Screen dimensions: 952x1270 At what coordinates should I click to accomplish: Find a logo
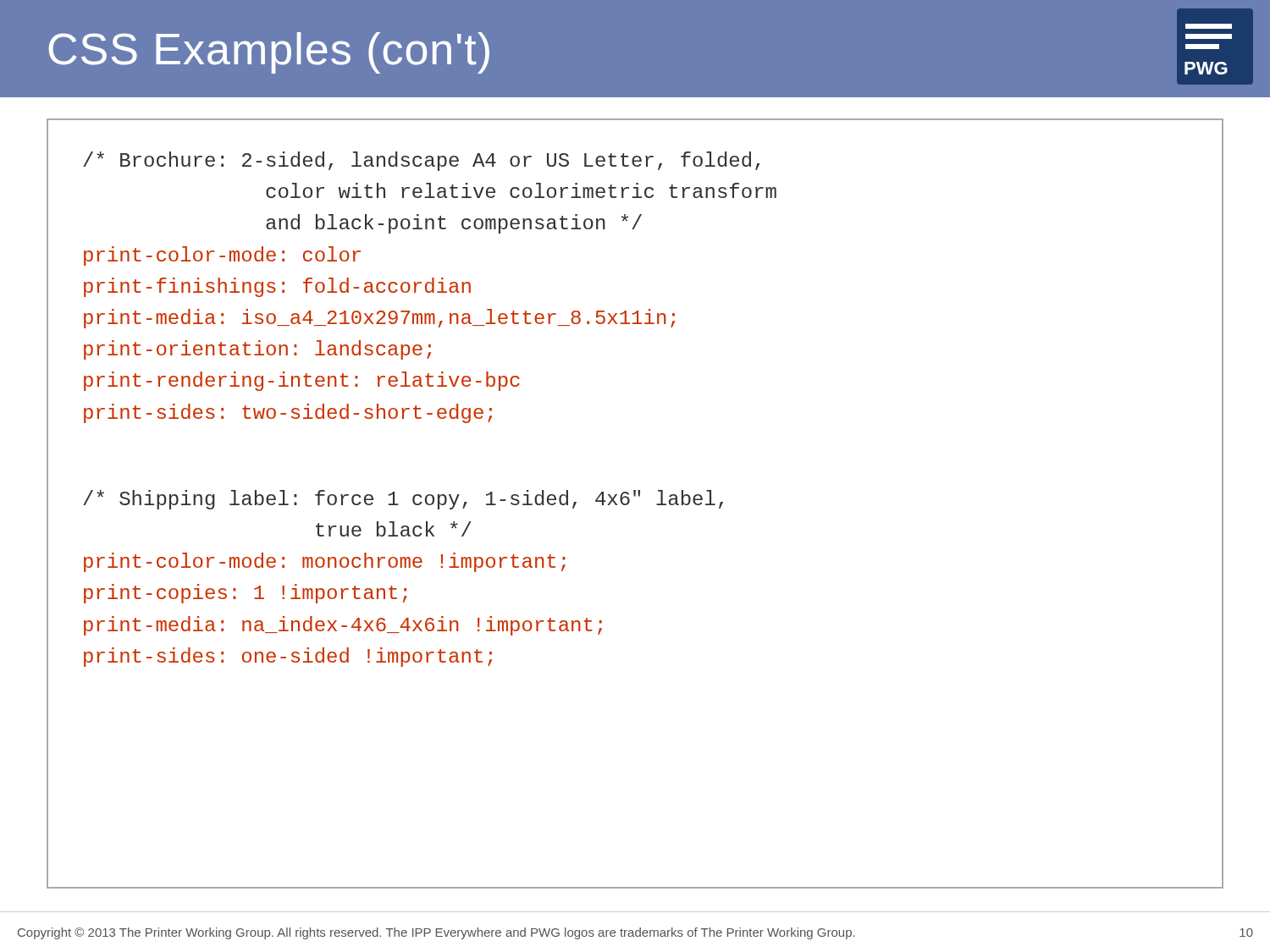[1215, 47]
